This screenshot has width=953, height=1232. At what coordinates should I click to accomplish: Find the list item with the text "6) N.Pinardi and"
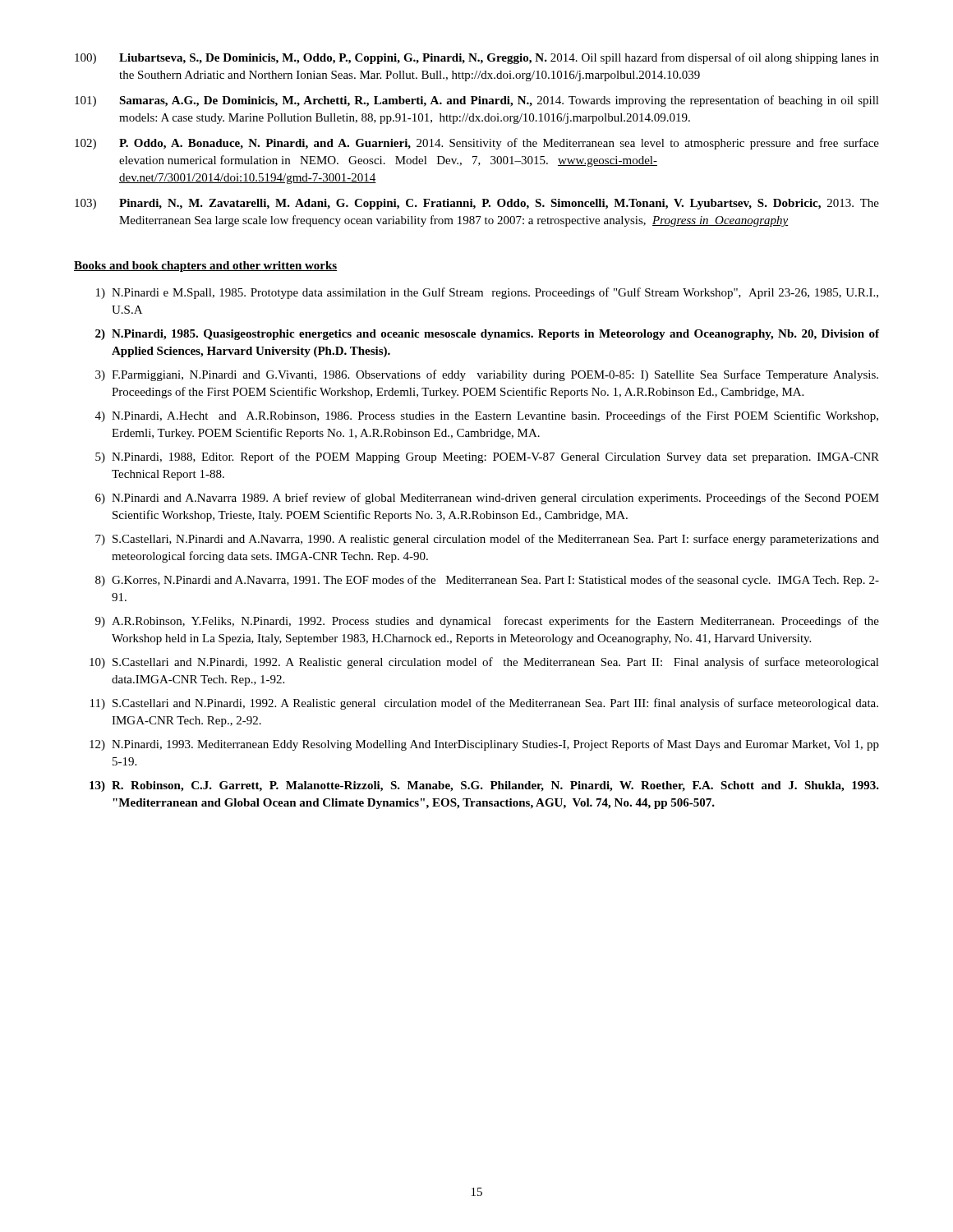[476, 507]
